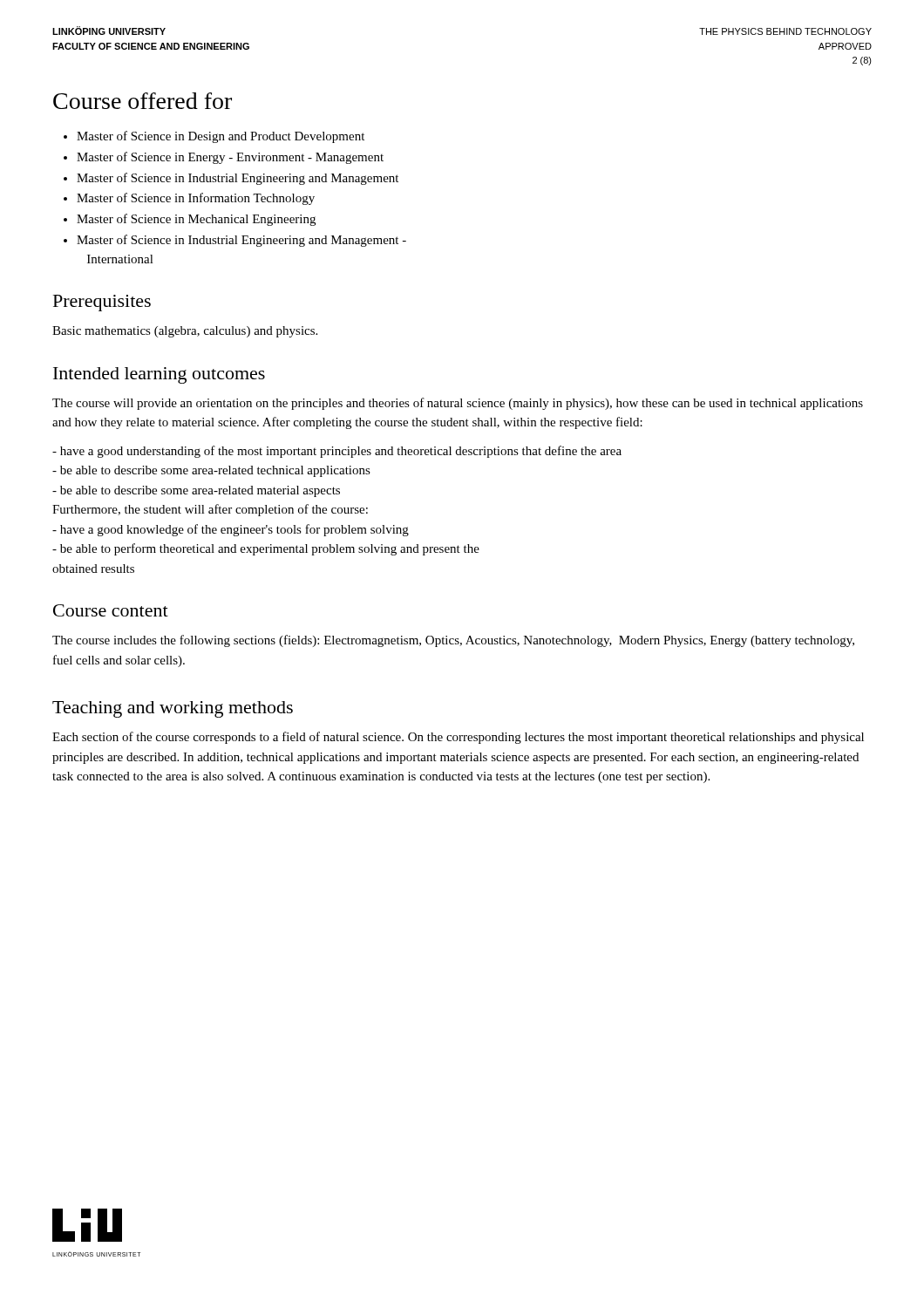The height and width of the screenshot is (1308, 924).
Task: Find the title that says "Course offered for"
Action: click(143, 101)
